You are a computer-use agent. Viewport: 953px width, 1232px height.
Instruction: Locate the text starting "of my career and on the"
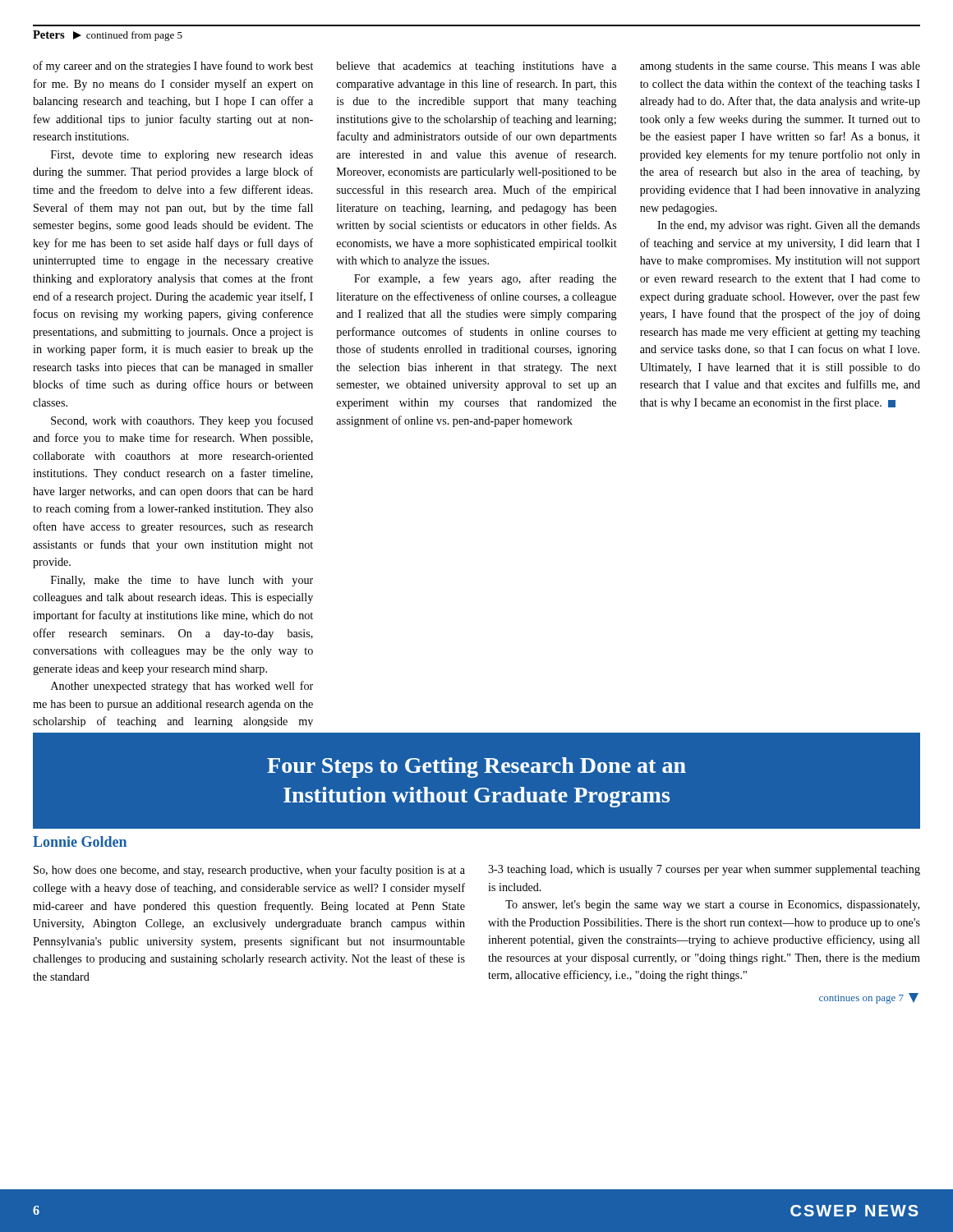(173, 392)
